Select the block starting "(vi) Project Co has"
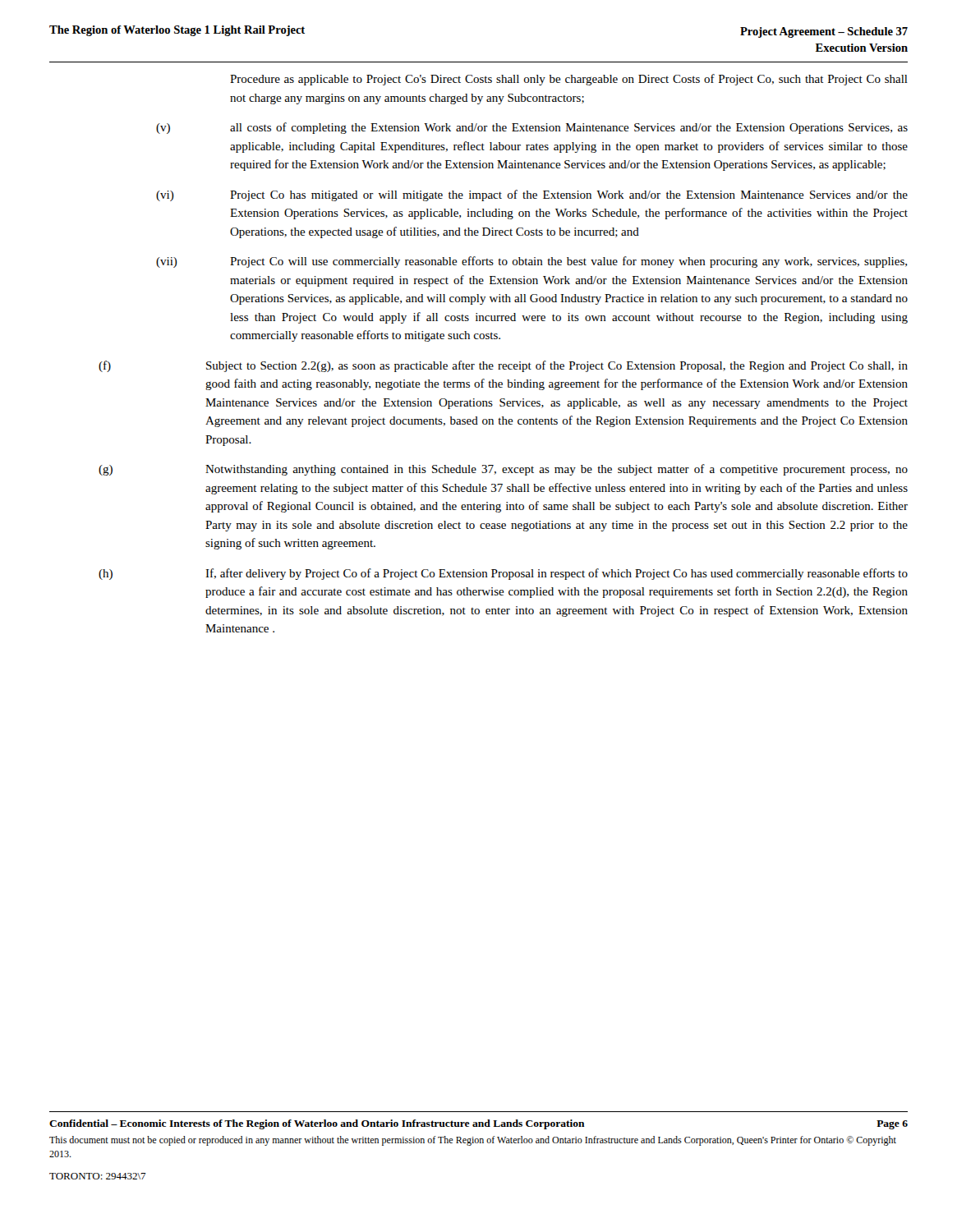This screenshot has width=957, height=1232. (x=478, y=213)
